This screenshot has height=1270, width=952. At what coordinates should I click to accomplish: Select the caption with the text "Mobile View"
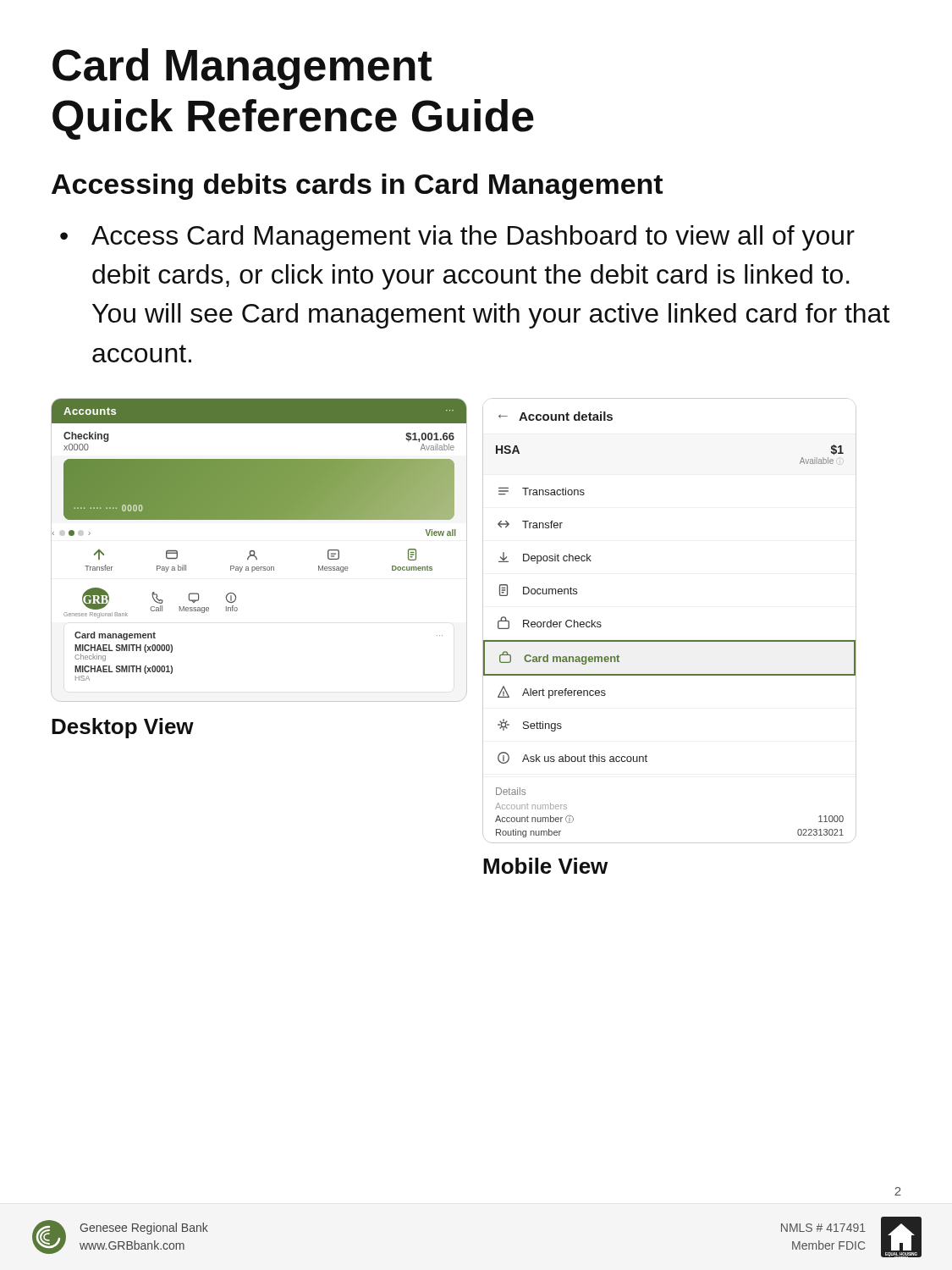tap(545, 866)
